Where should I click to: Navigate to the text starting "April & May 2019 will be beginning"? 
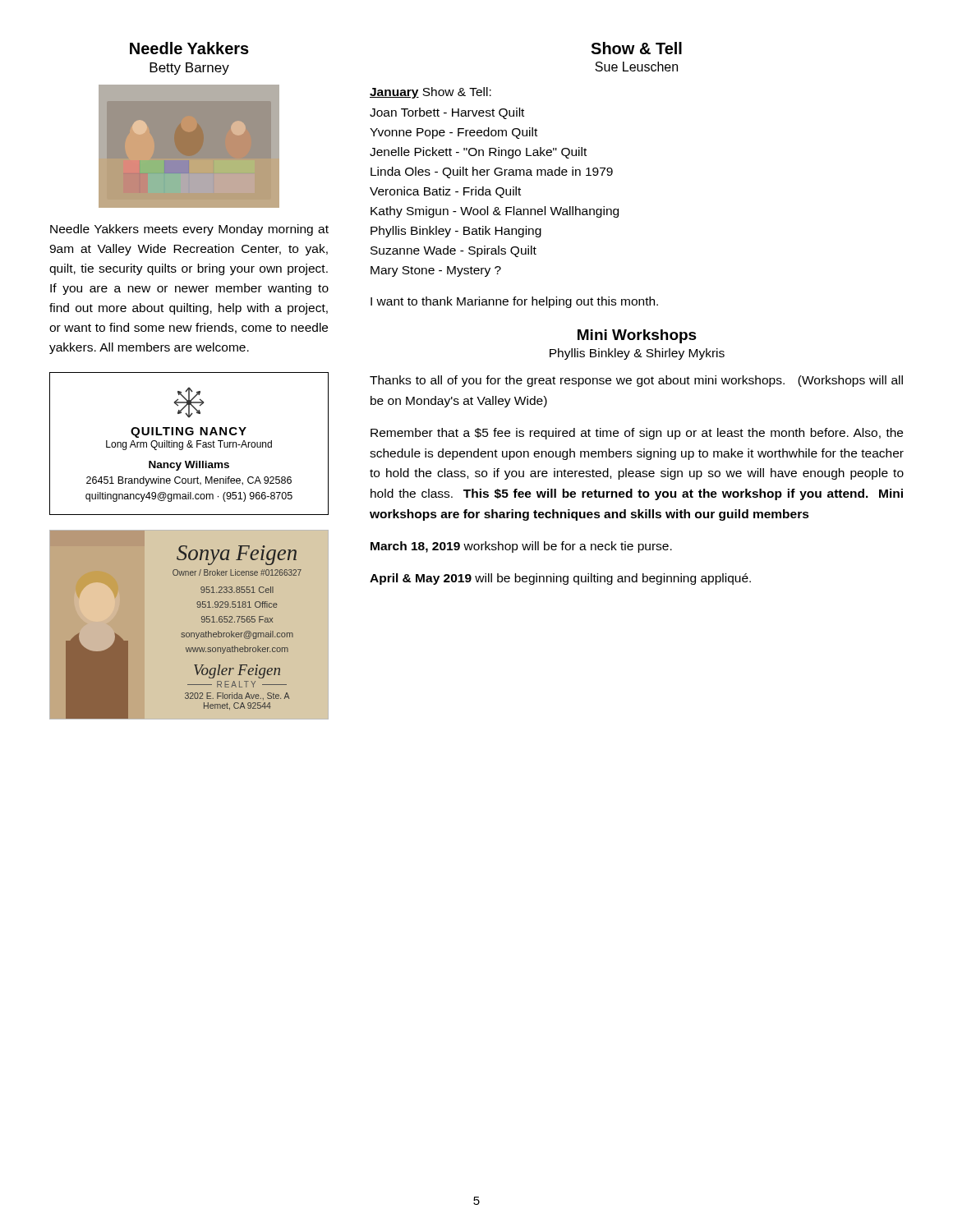pos(561,577)
